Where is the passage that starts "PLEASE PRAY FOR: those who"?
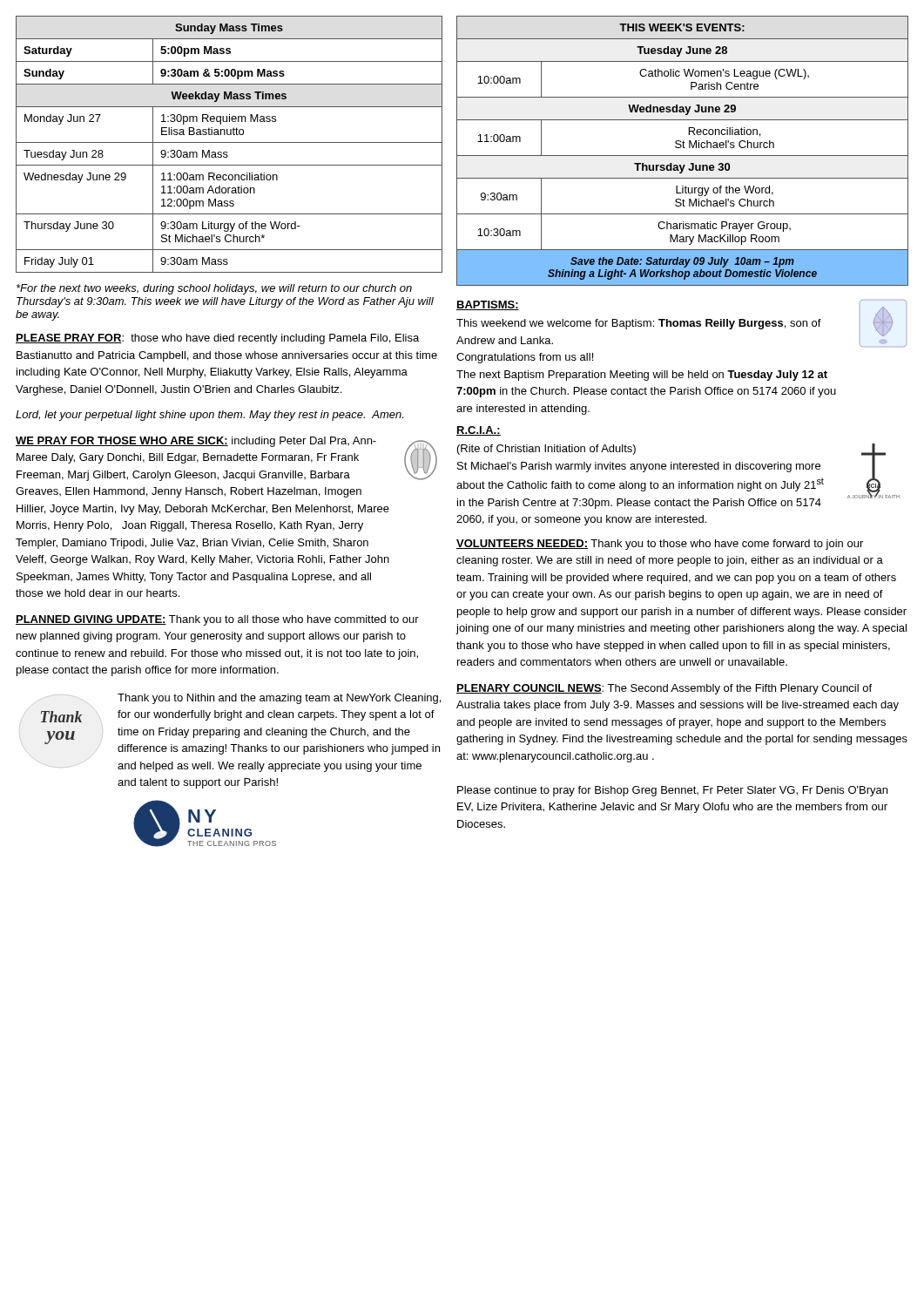This screenshot has height=1307, width=924. click(227, 363)
